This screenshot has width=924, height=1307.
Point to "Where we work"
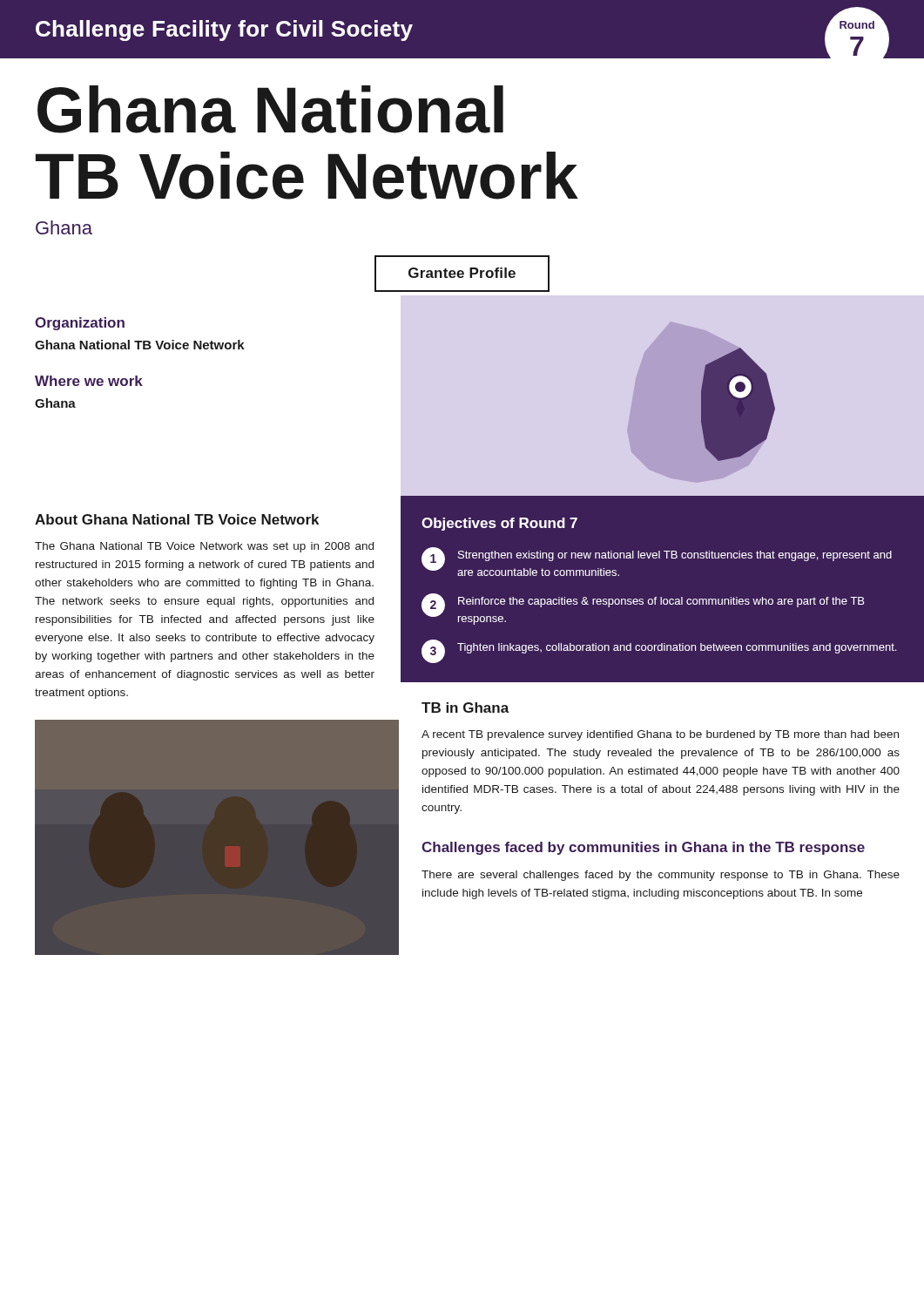pyautogui.click(x=89, y=382)
